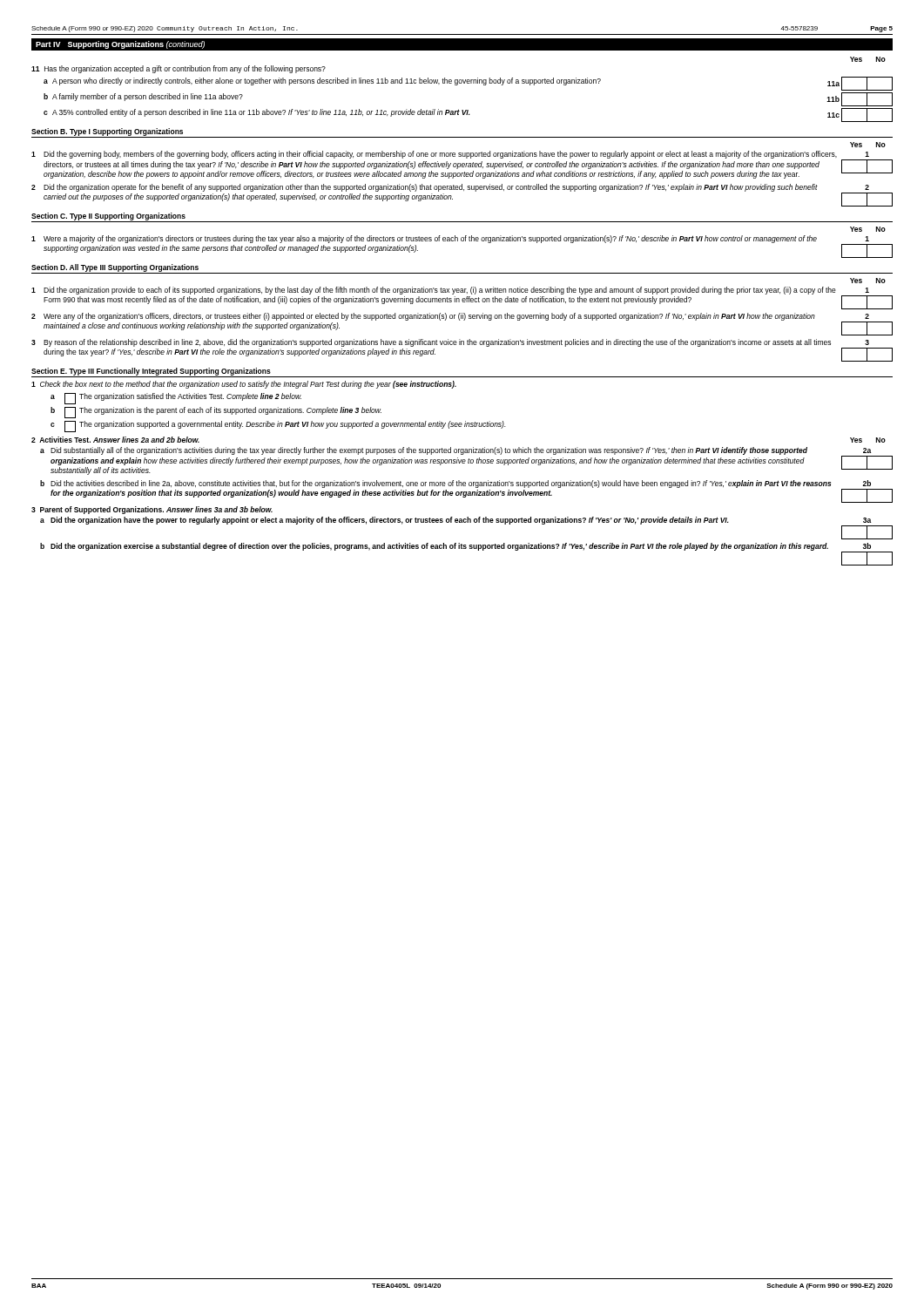Find the text block that says "1 Check the"
This screenshot has height=1307, width=924.
point(244,384)
